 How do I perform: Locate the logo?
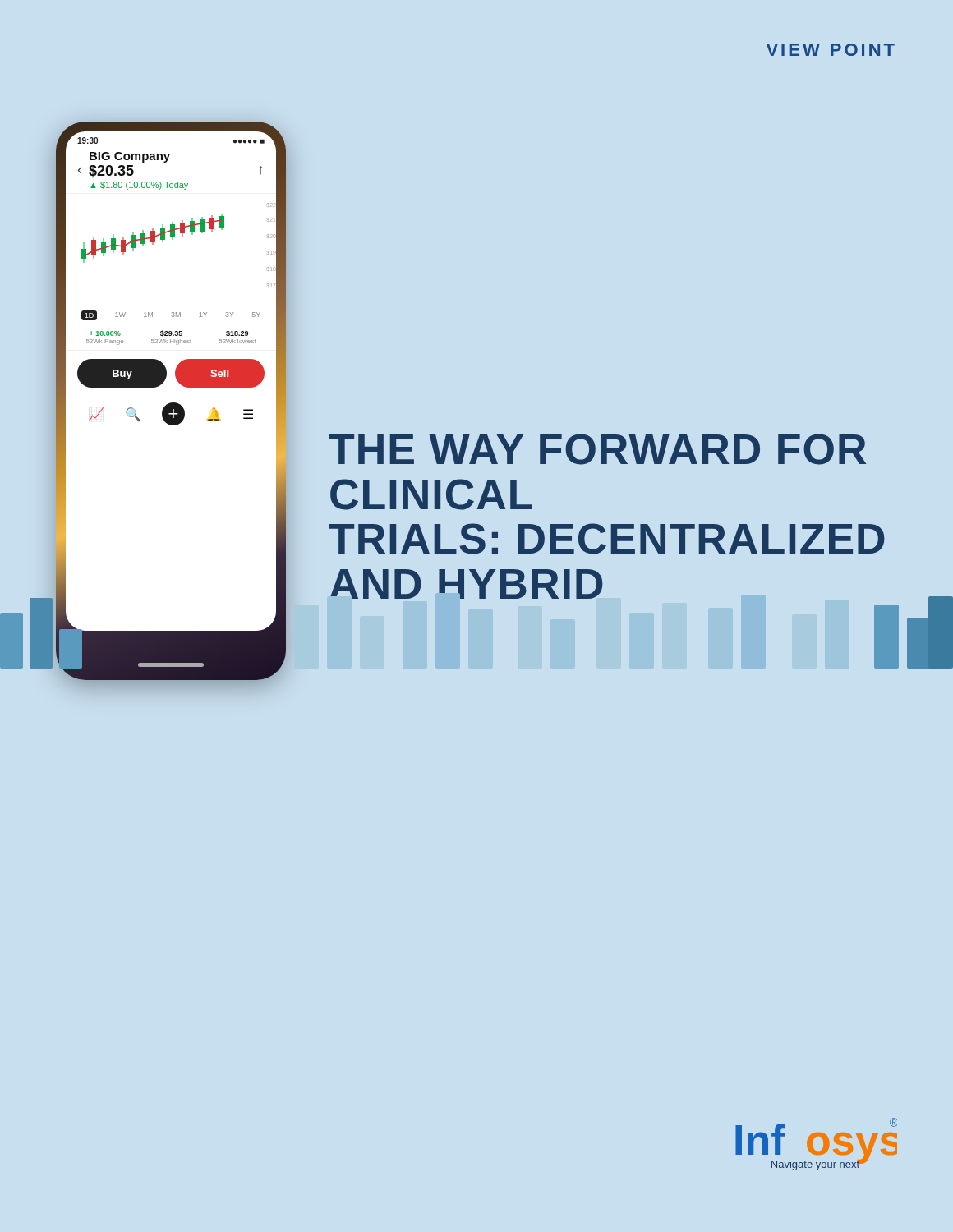click(x=815, y=1144)
